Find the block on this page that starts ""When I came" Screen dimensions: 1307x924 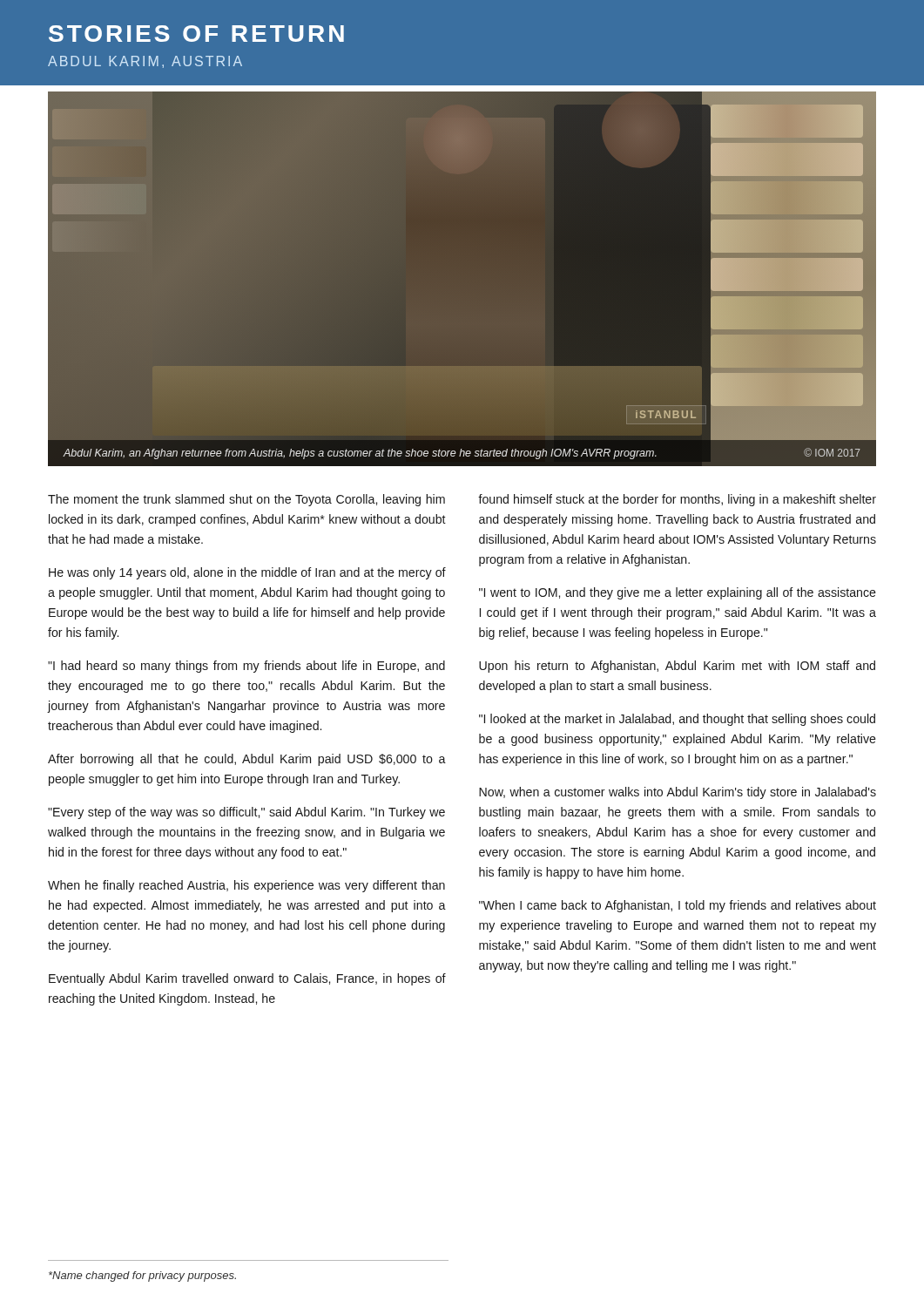pos(677,936)
